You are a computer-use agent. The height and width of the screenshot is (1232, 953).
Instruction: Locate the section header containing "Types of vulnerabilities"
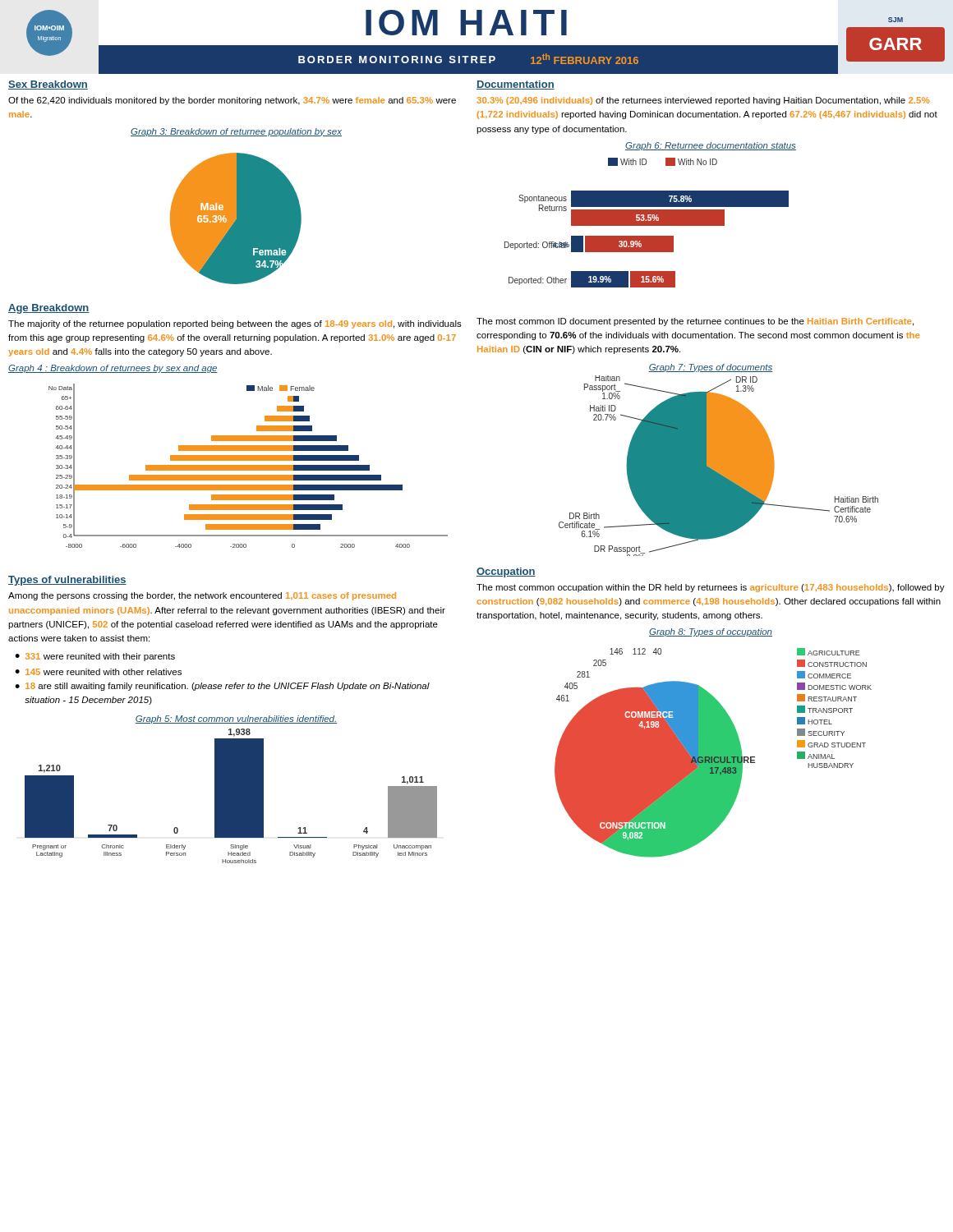pyautogui.click(x=67, y=580)
